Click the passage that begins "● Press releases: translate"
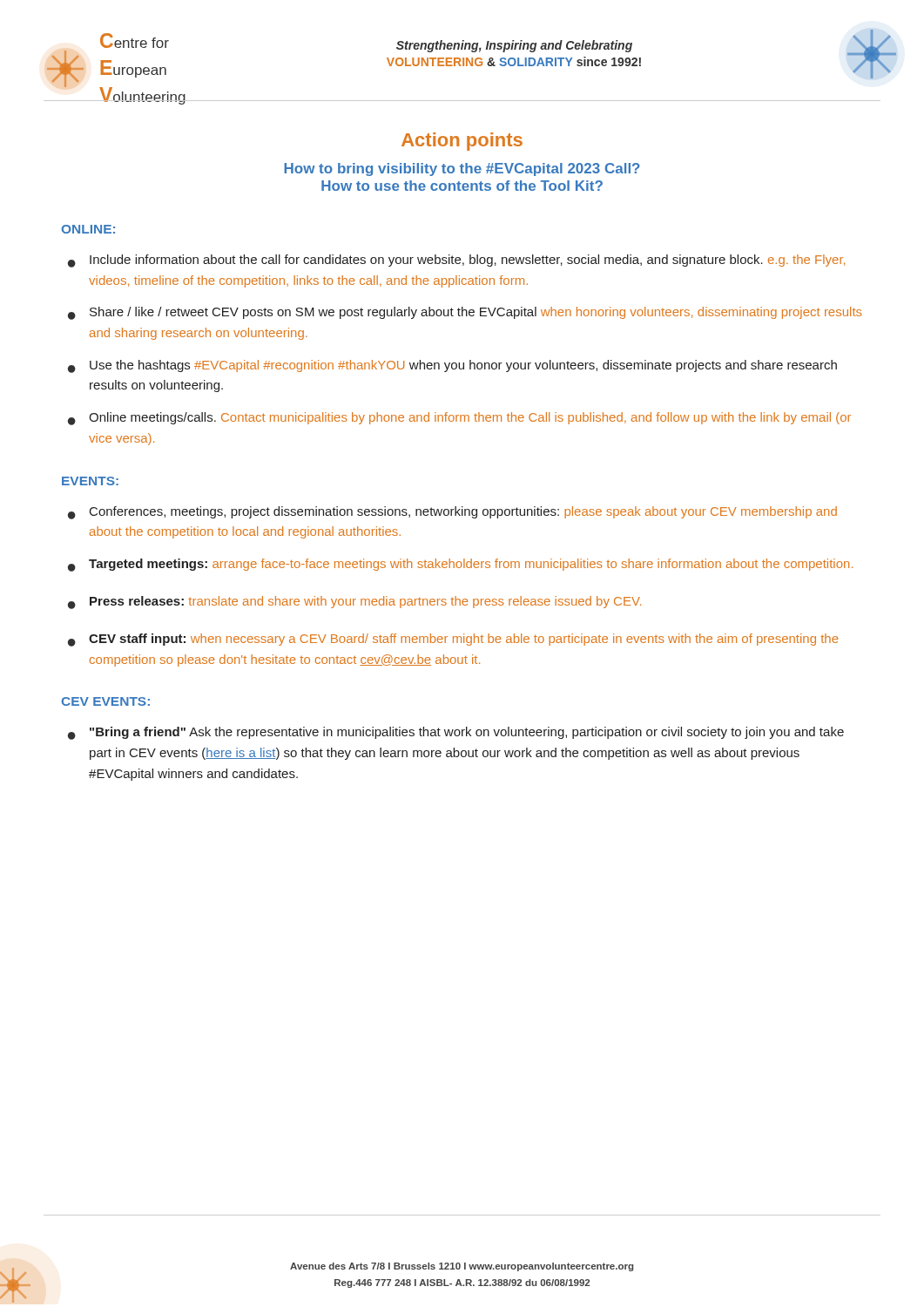The height and width of the screenshot is (1307, 924). 354,604
